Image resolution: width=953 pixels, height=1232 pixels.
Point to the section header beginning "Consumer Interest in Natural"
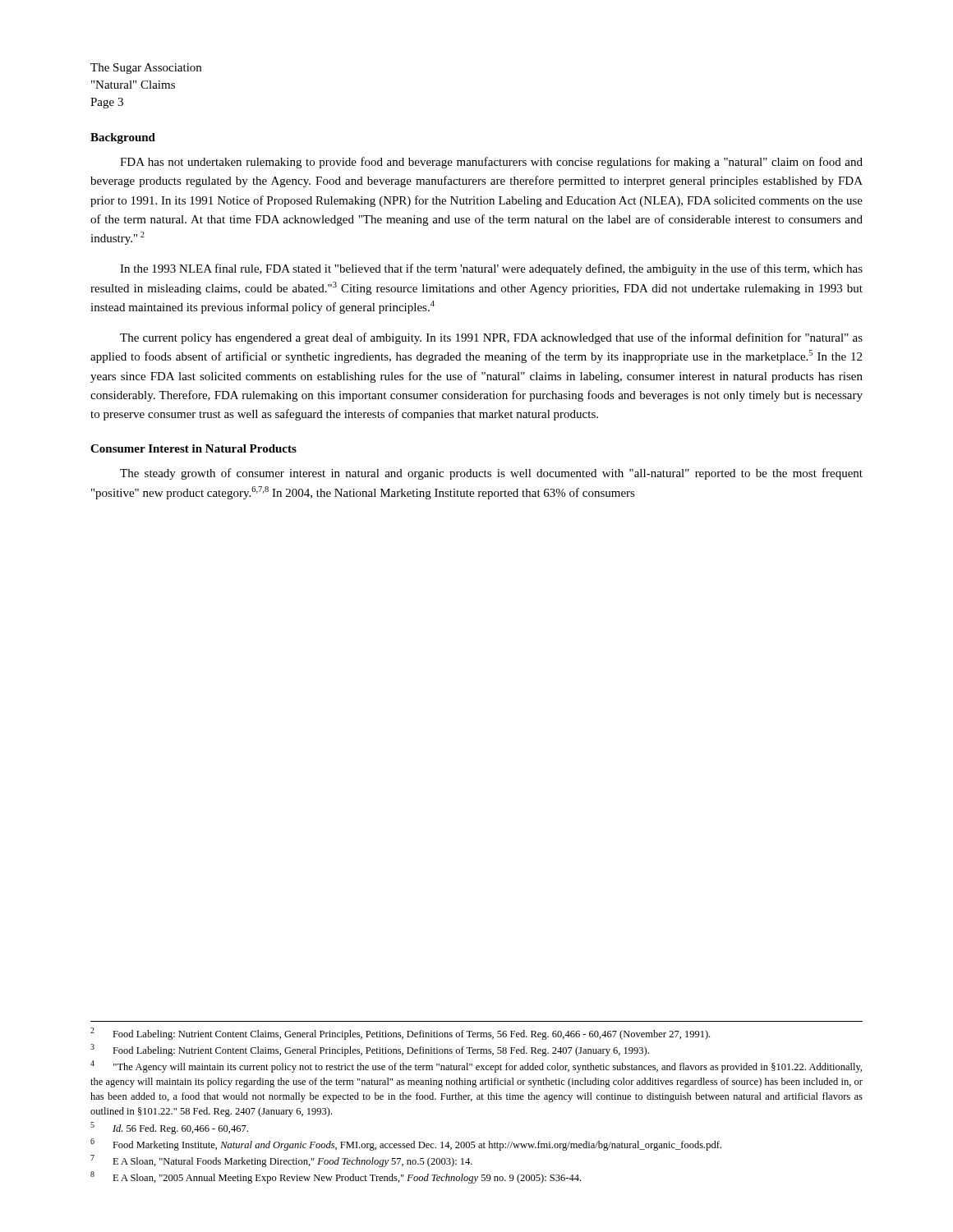193,449
